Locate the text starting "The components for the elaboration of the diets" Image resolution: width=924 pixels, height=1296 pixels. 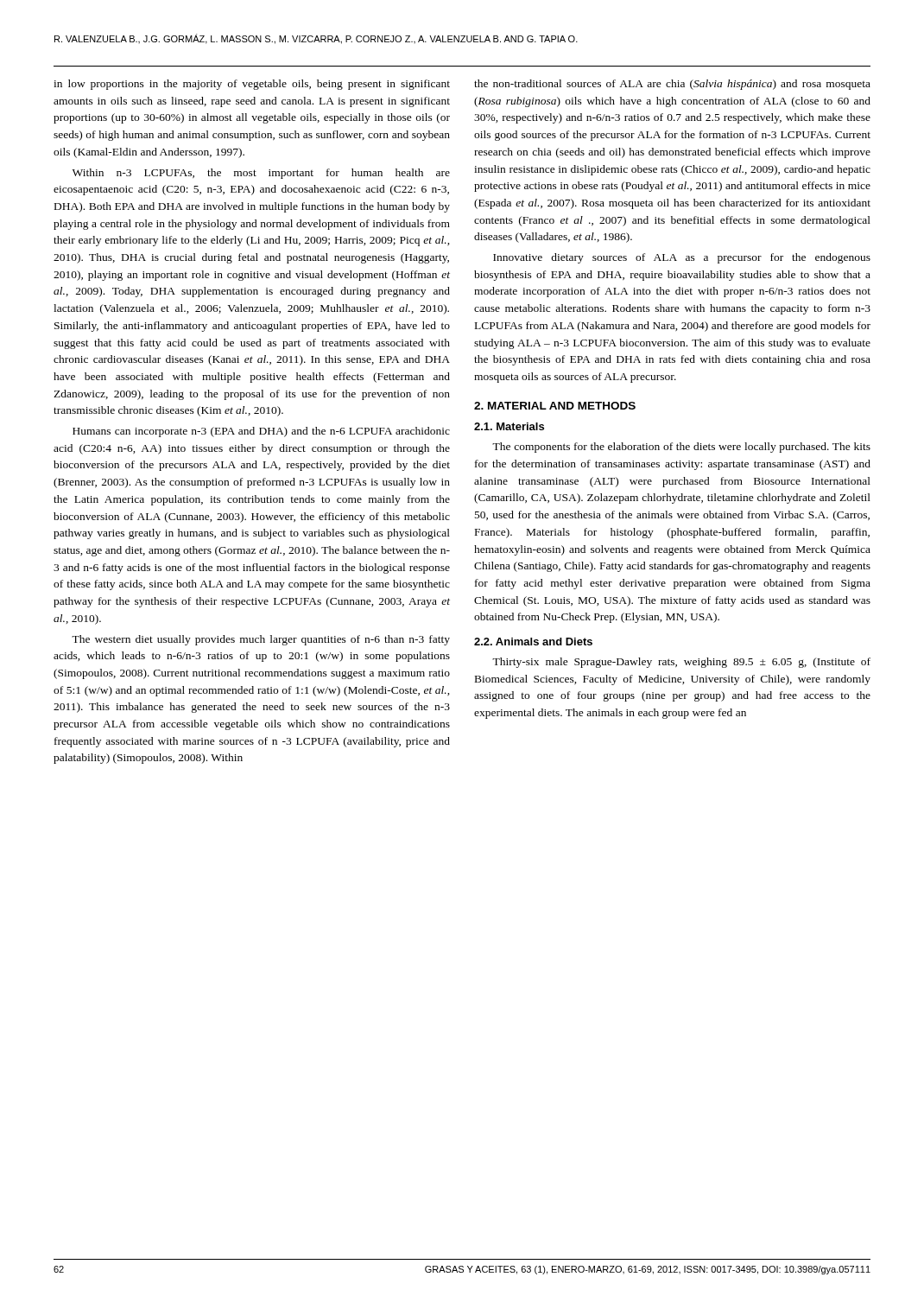[672, 532]
